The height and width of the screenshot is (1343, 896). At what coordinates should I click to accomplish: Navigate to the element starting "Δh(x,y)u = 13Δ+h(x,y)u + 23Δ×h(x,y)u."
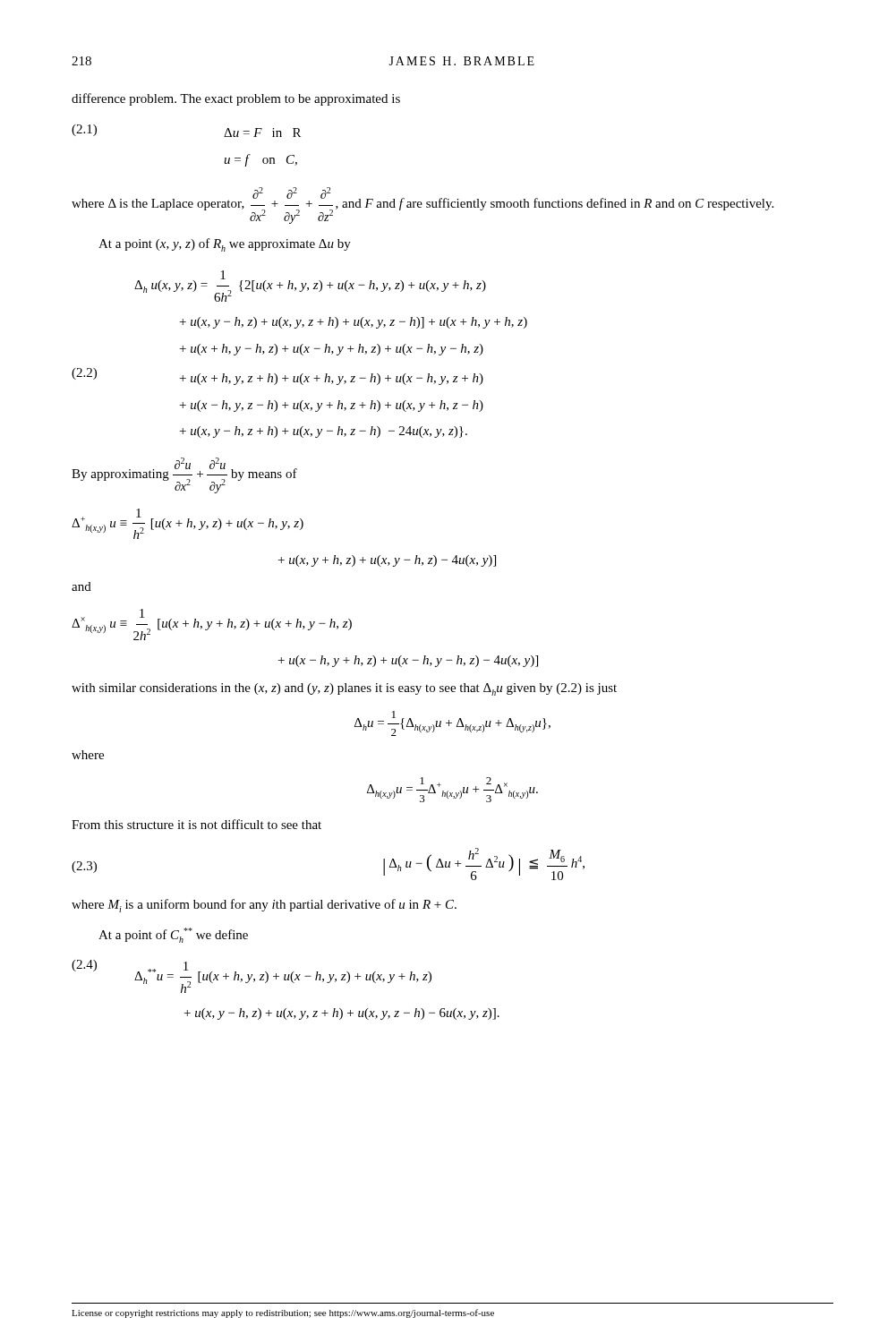point(452,790)
